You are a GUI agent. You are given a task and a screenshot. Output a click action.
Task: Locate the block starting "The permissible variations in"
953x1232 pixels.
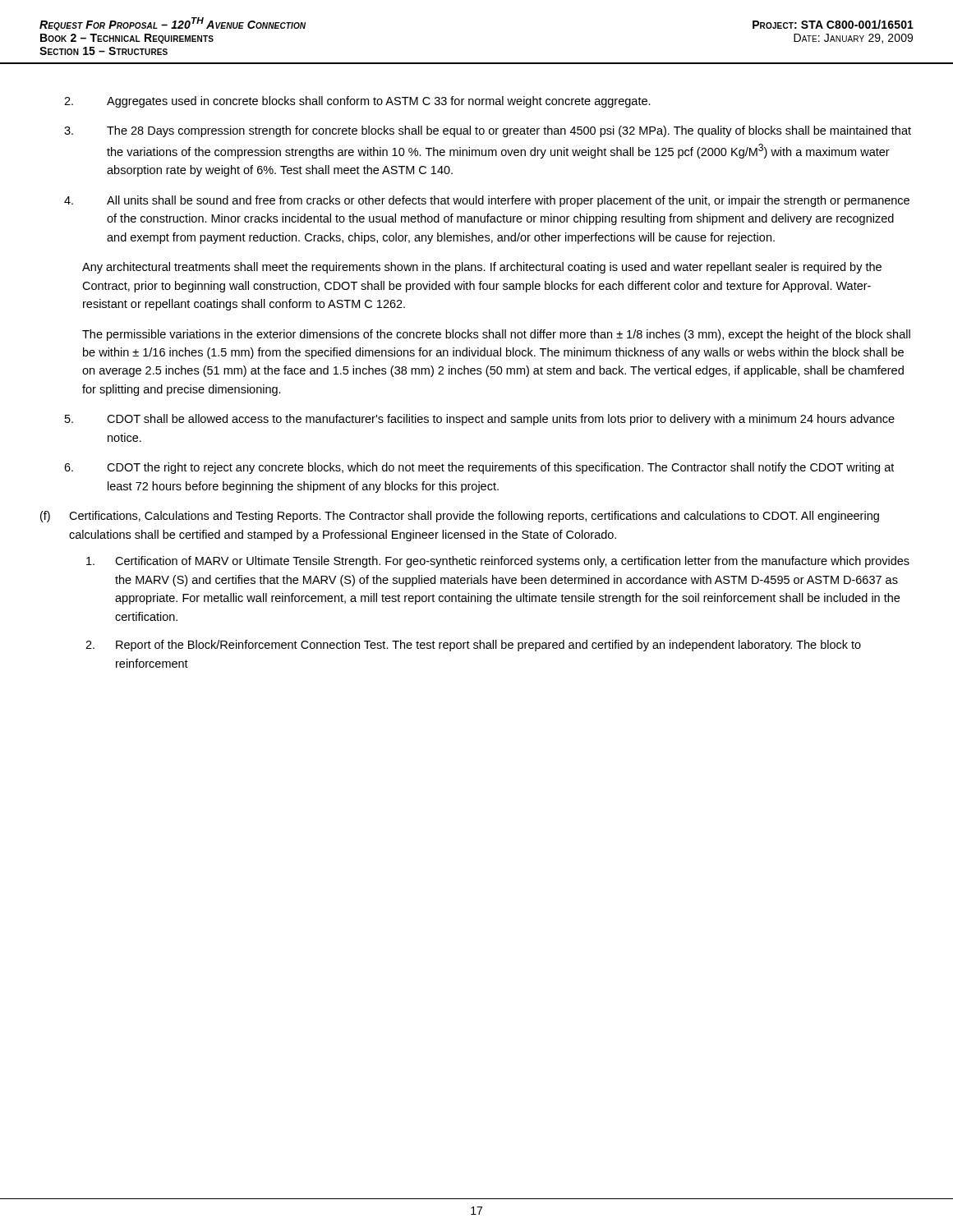(497, 362)
